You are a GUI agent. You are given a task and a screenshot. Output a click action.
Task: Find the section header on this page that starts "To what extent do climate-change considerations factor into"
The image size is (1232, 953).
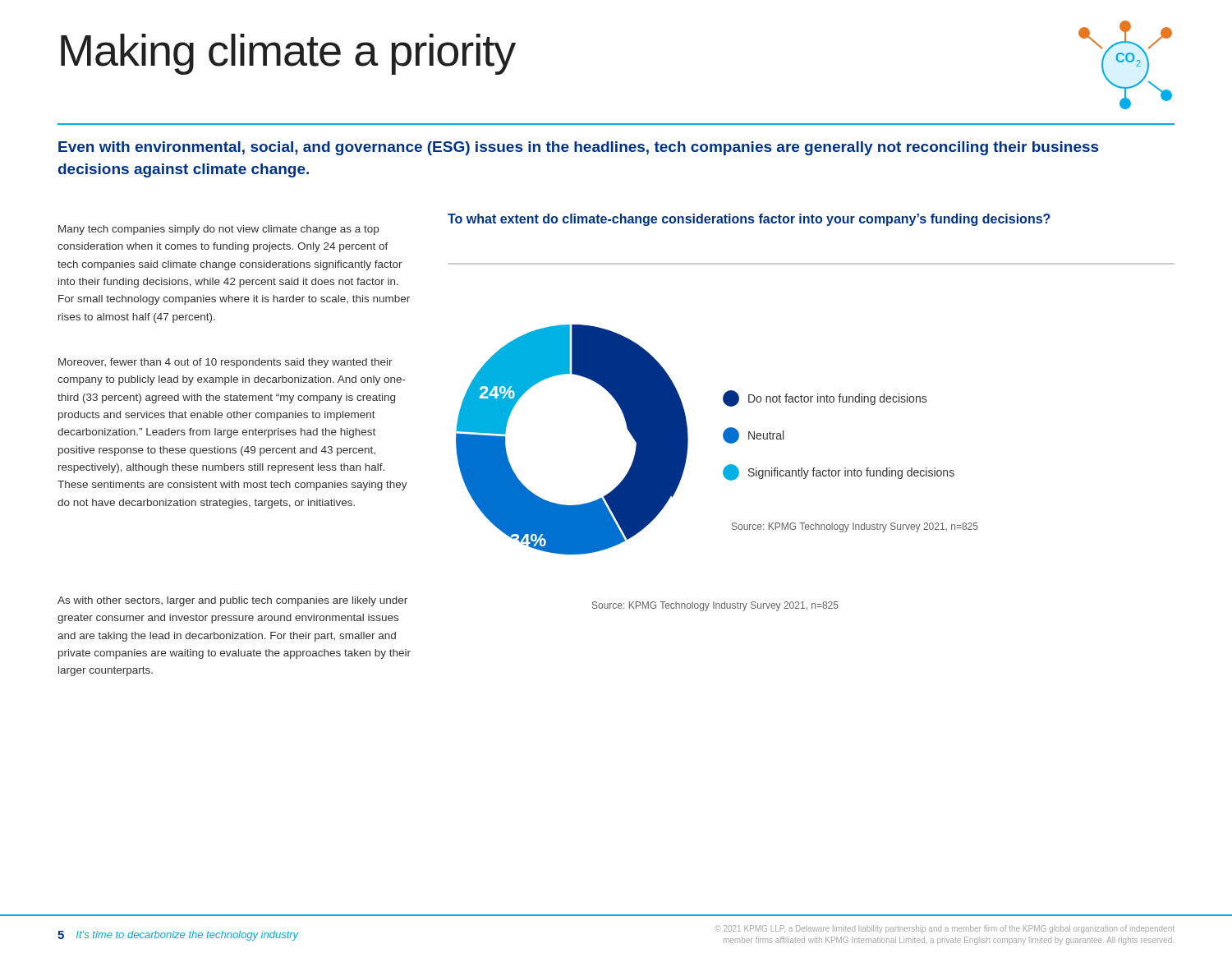point(749,219)
